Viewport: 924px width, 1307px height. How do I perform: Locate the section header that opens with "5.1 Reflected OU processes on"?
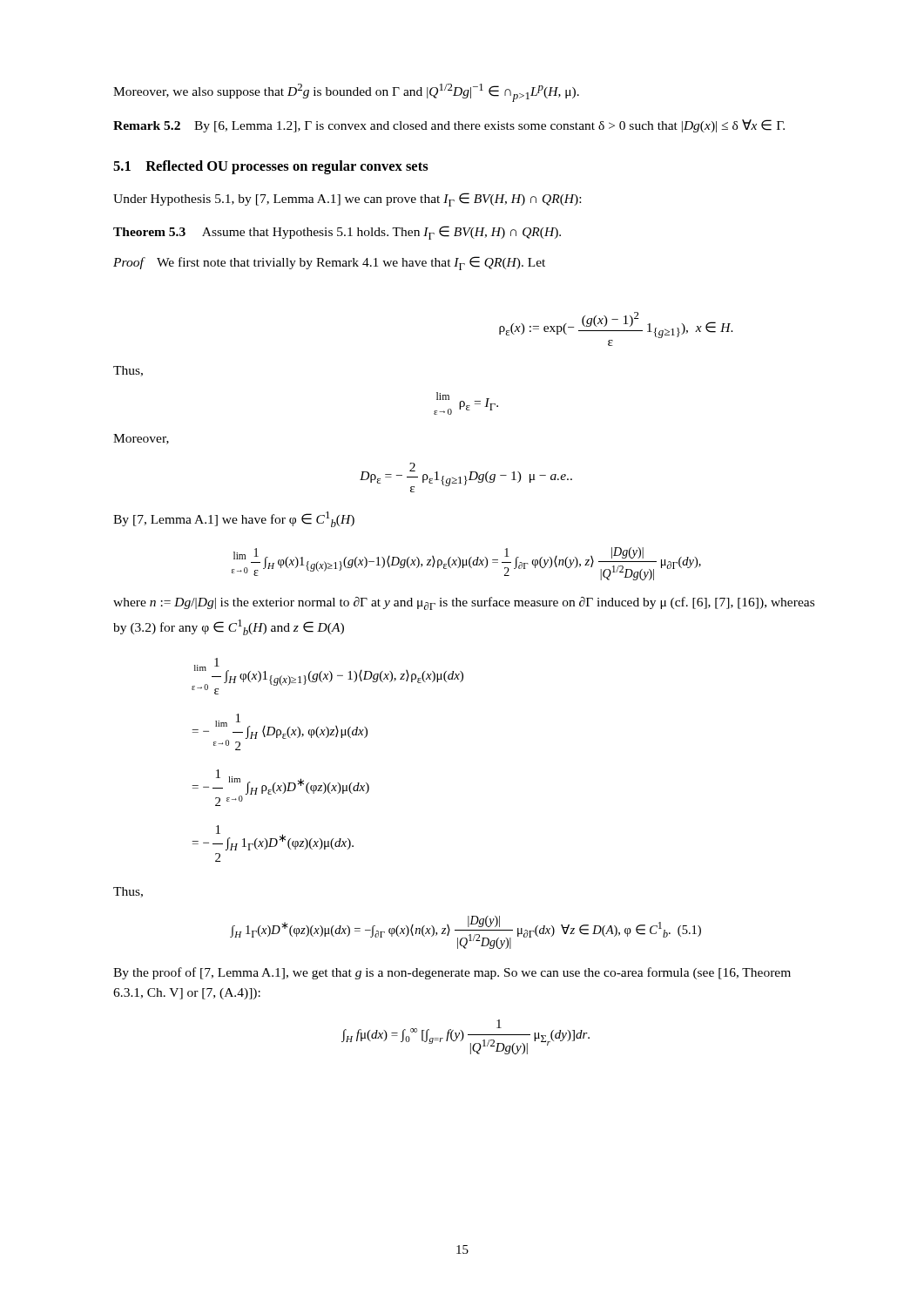coord(271,166)
